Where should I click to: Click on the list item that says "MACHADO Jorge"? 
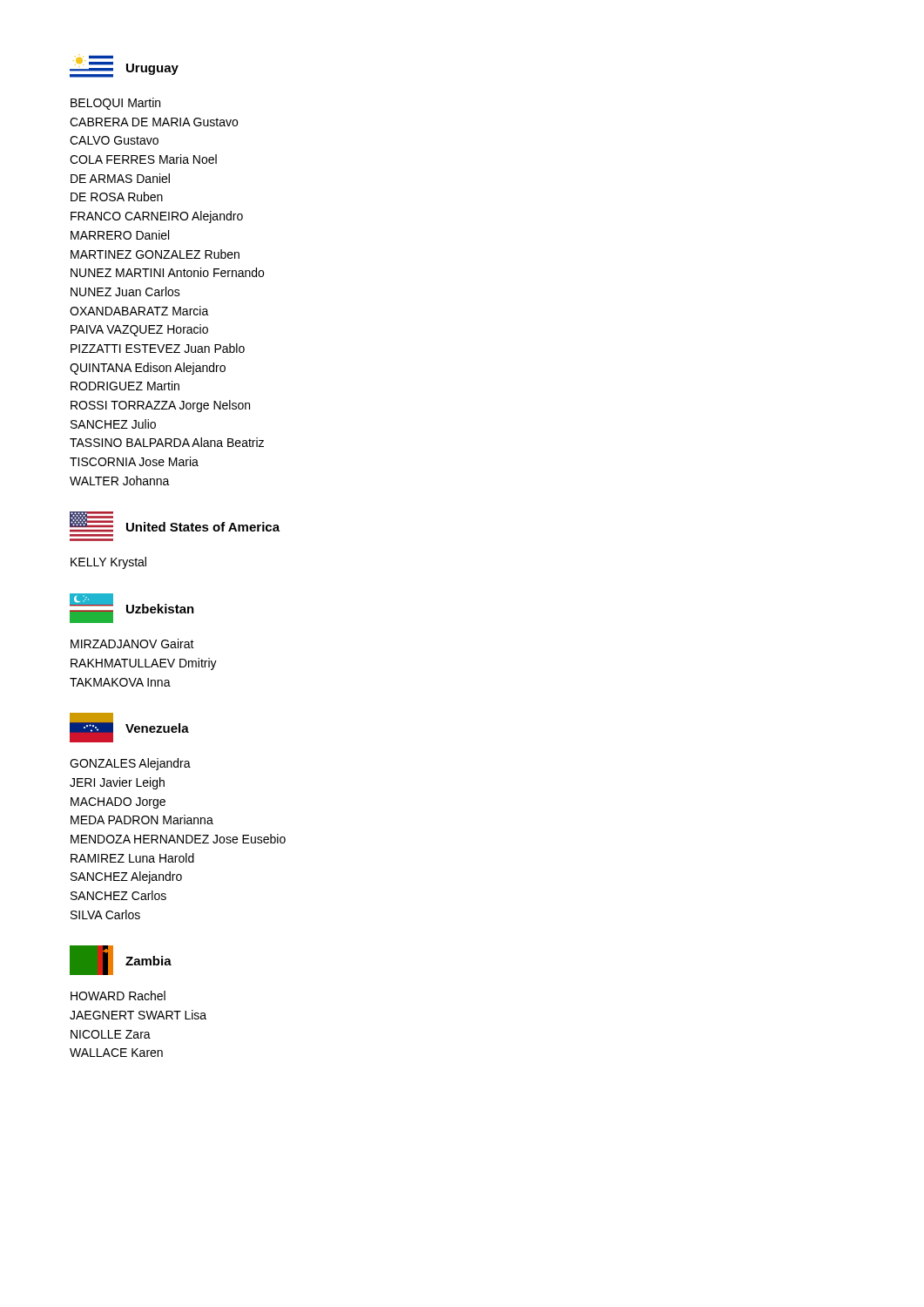118,801
